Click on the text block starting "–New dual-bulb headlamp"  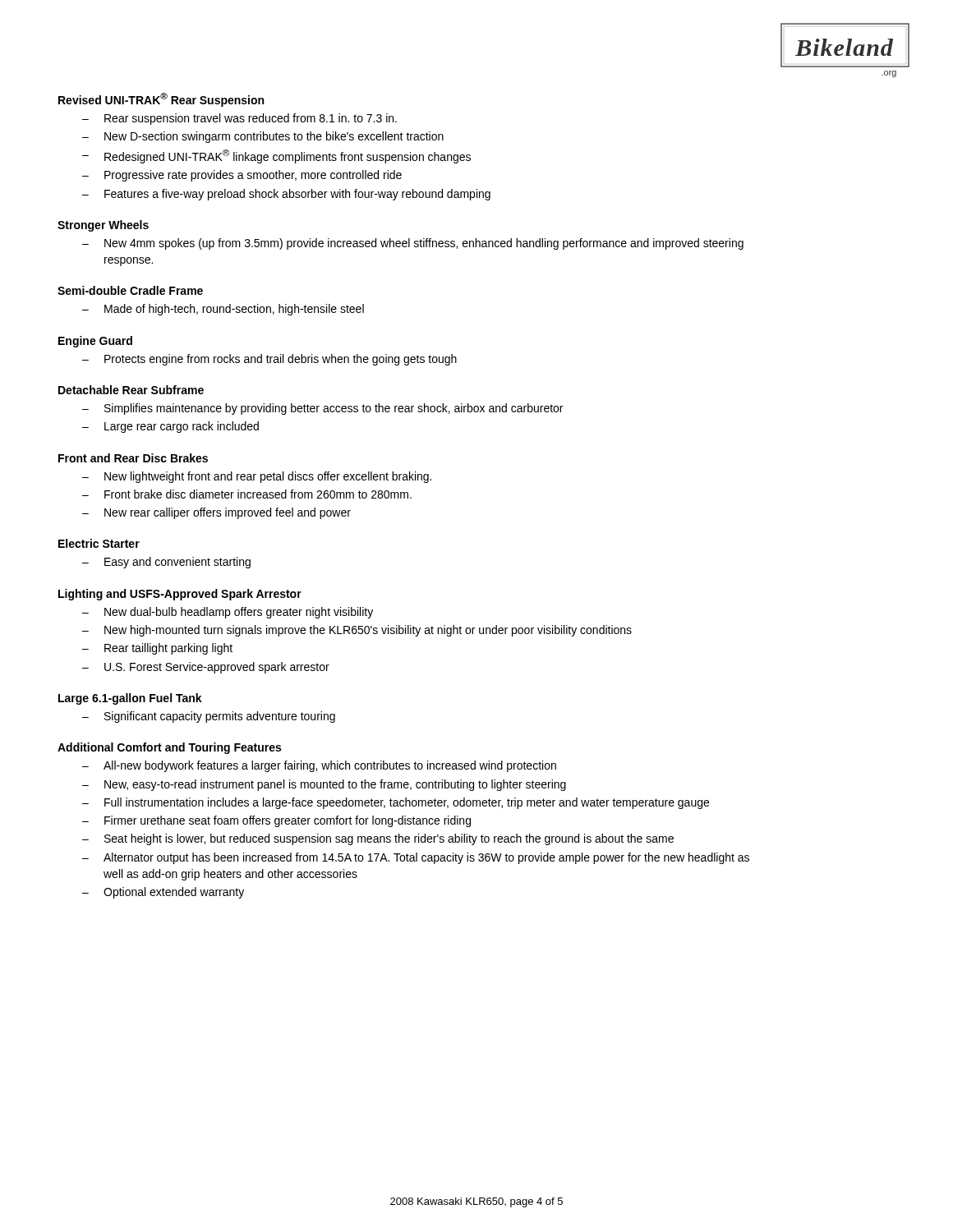(x=228, y=613)
